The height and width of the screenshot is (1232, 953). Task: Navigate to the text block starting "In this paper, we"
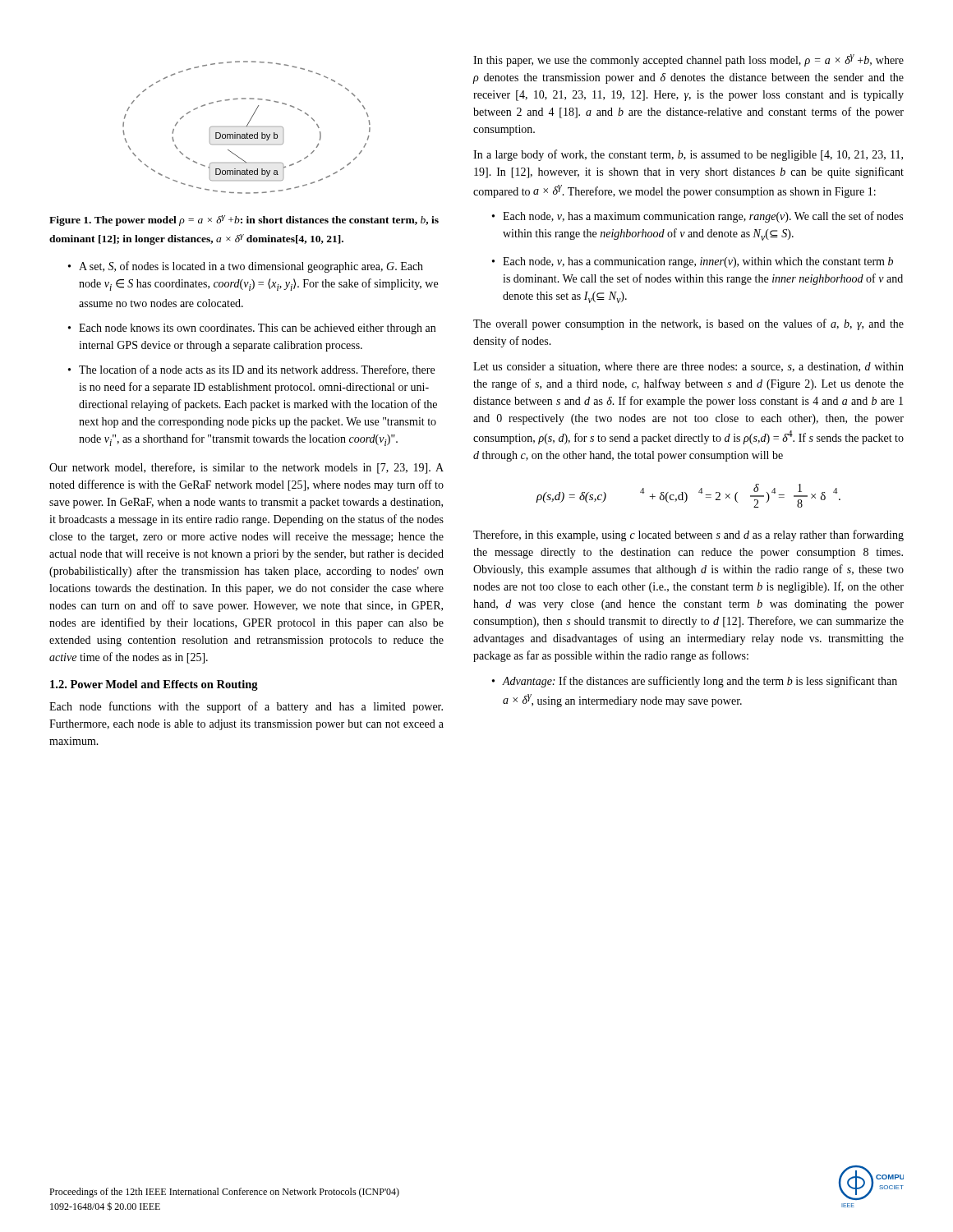click(688, 93)
